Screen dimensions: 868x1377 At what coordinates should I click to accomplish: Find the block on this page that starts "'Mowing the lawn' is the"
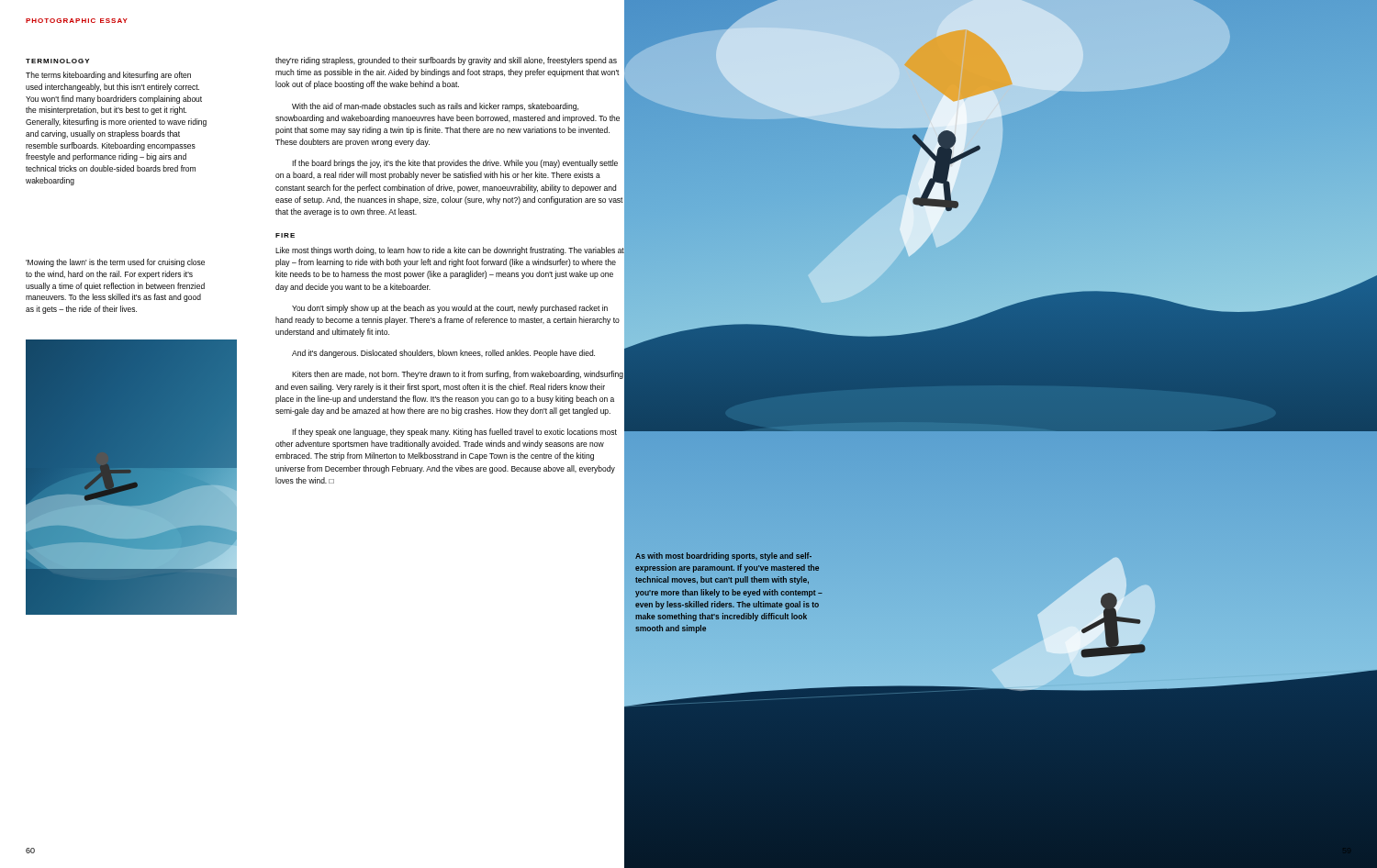(115, 286)
